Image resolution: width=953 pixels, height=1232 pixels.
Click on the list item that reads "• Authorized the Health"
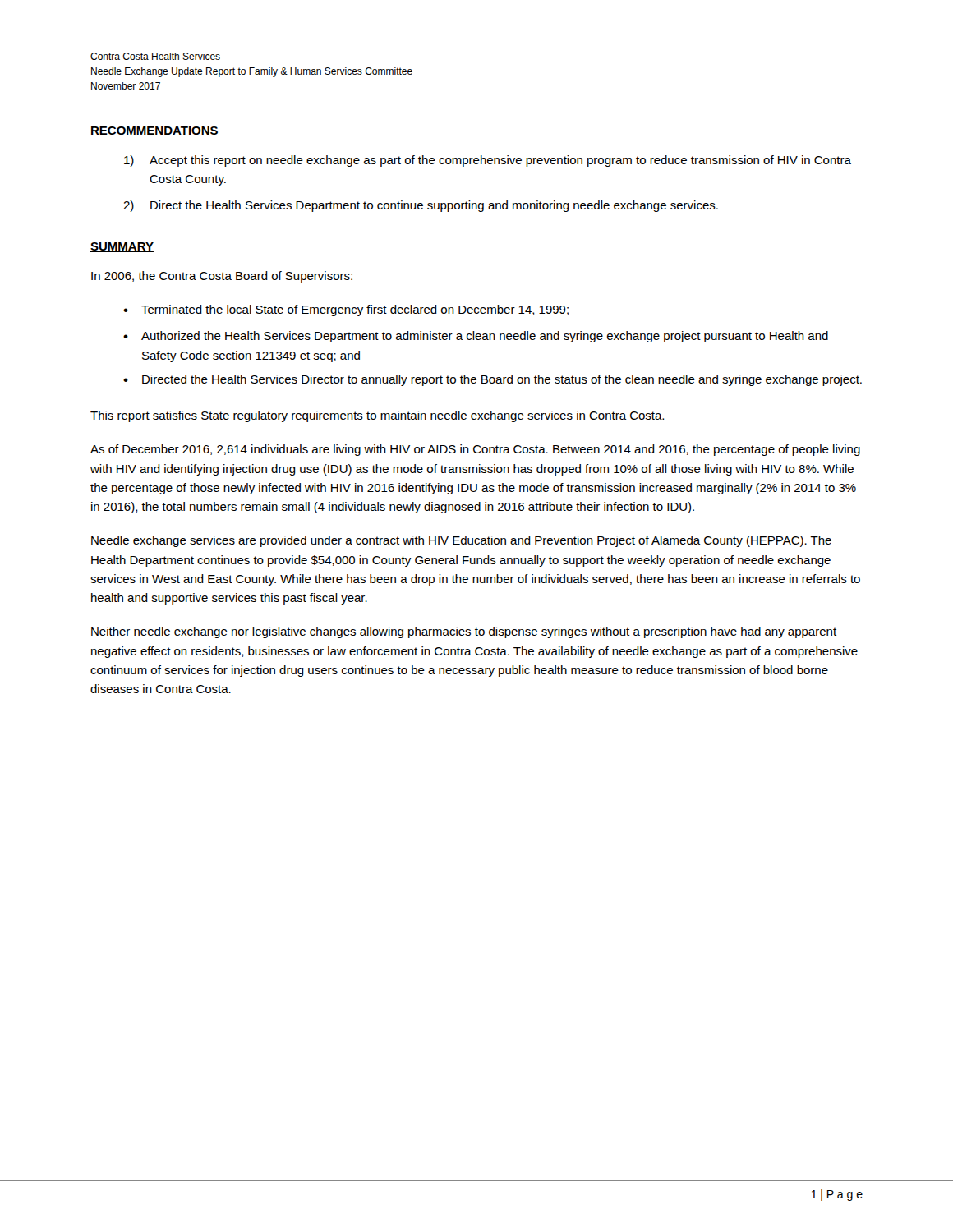pyautogui.click(x=493, y=345)
